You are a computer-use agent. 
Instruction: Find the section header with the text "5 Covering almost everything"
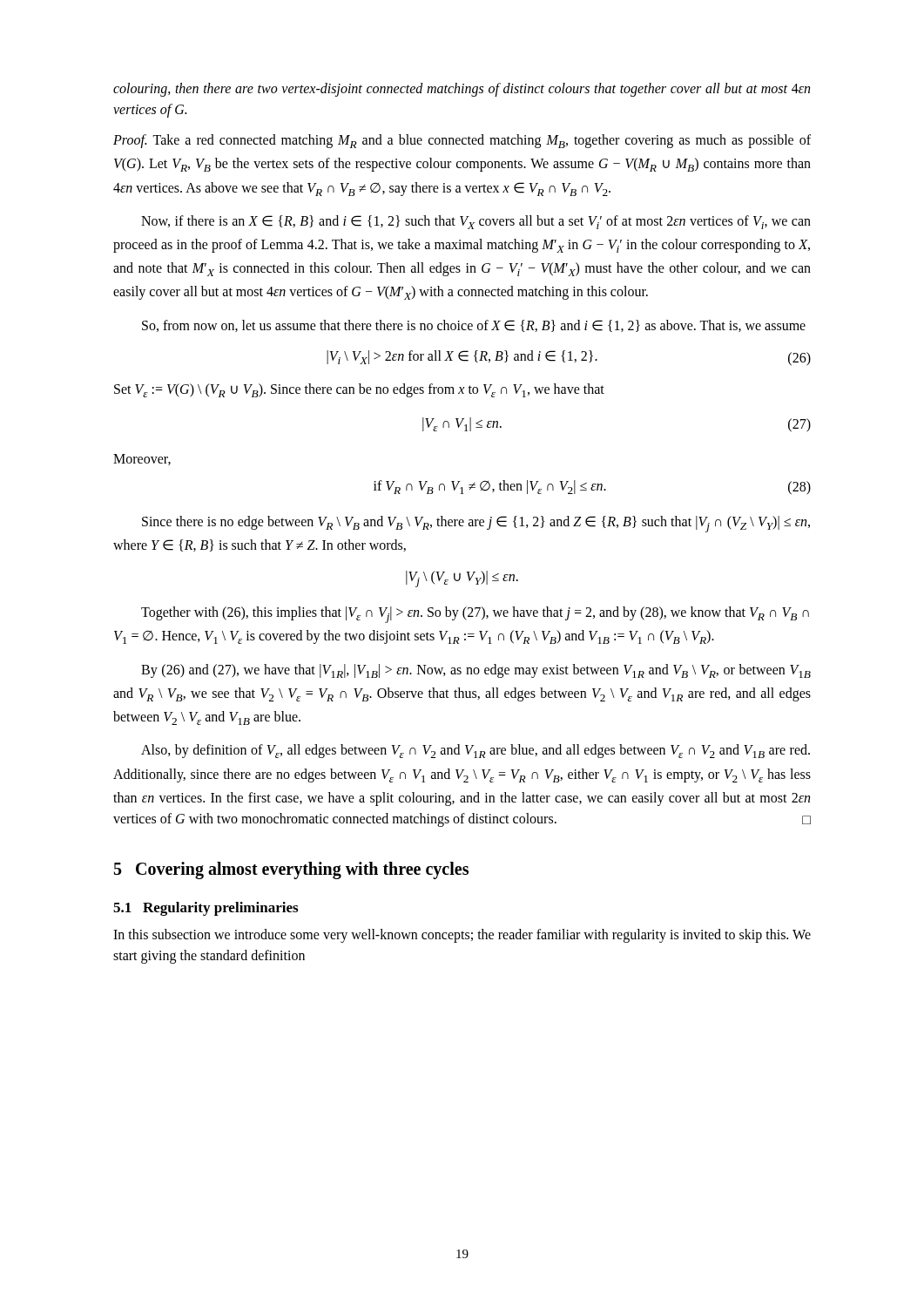pos(291,868)
